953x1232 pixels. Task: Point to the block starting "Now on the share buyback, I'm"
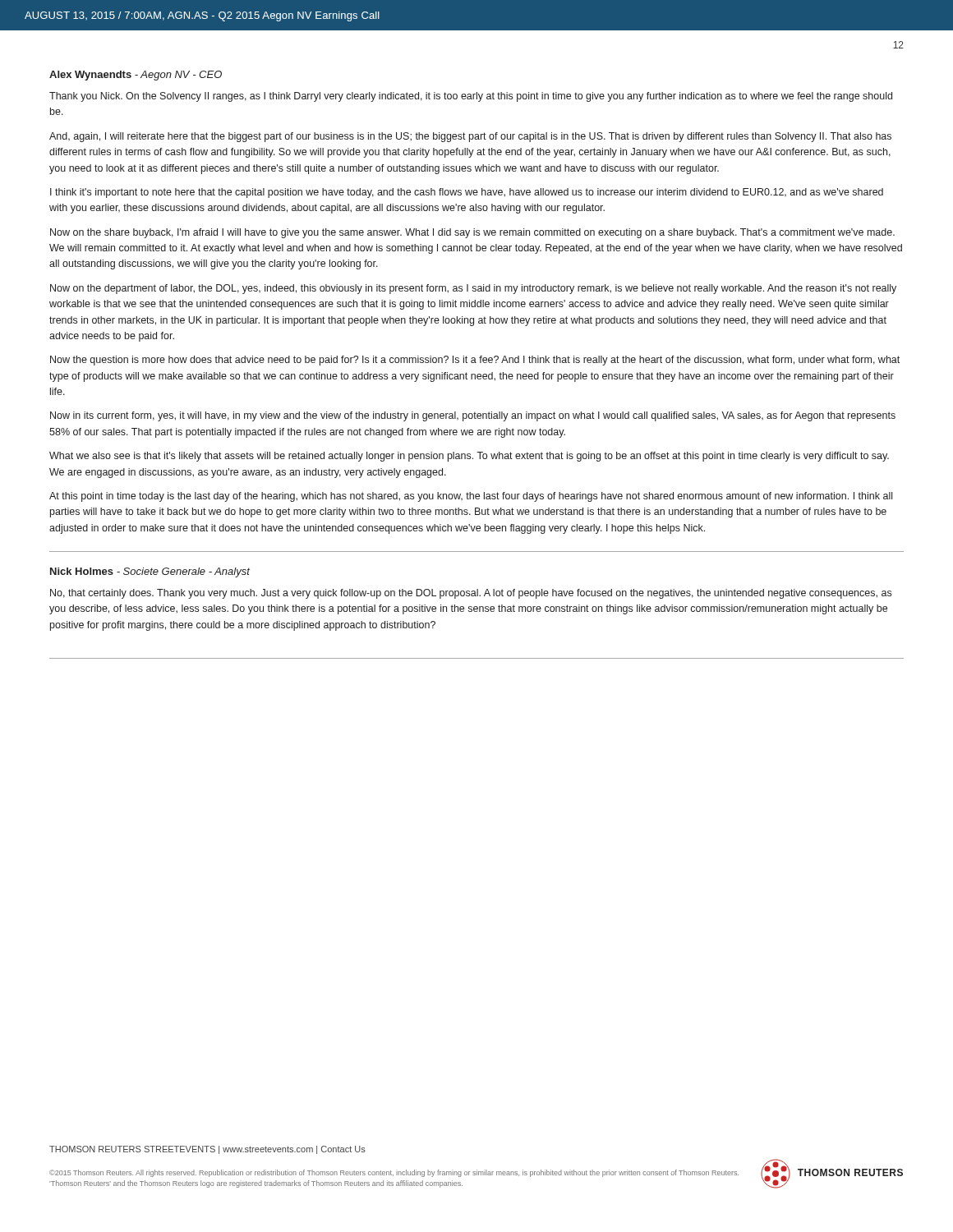tap(476, 248)
